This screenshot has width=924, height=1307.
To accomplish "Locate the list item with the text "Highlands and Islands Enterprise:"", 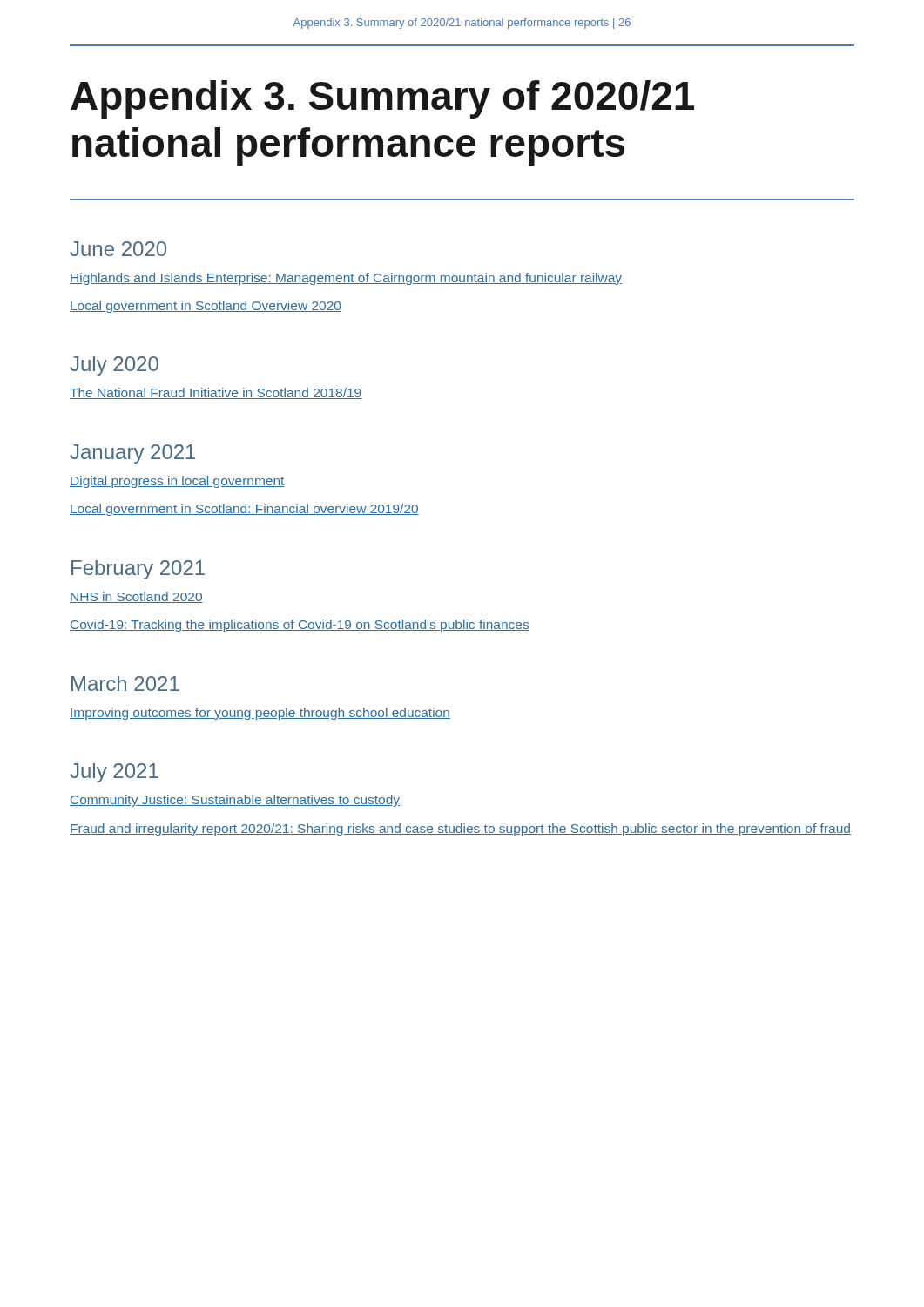I will tap(346, 277).
